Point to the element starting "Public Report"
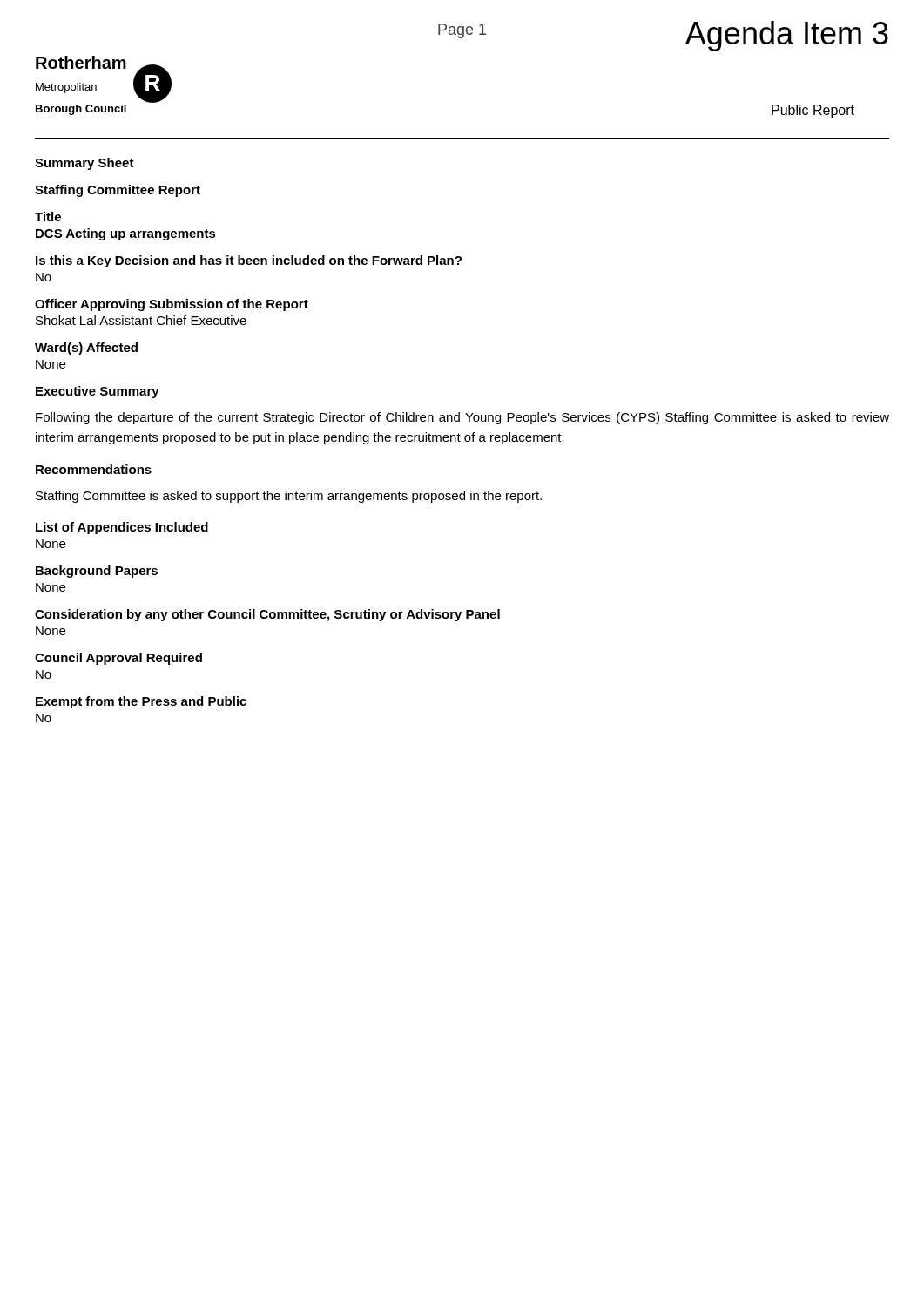This screenshot has height=1307, width=924. coord(813,110)
